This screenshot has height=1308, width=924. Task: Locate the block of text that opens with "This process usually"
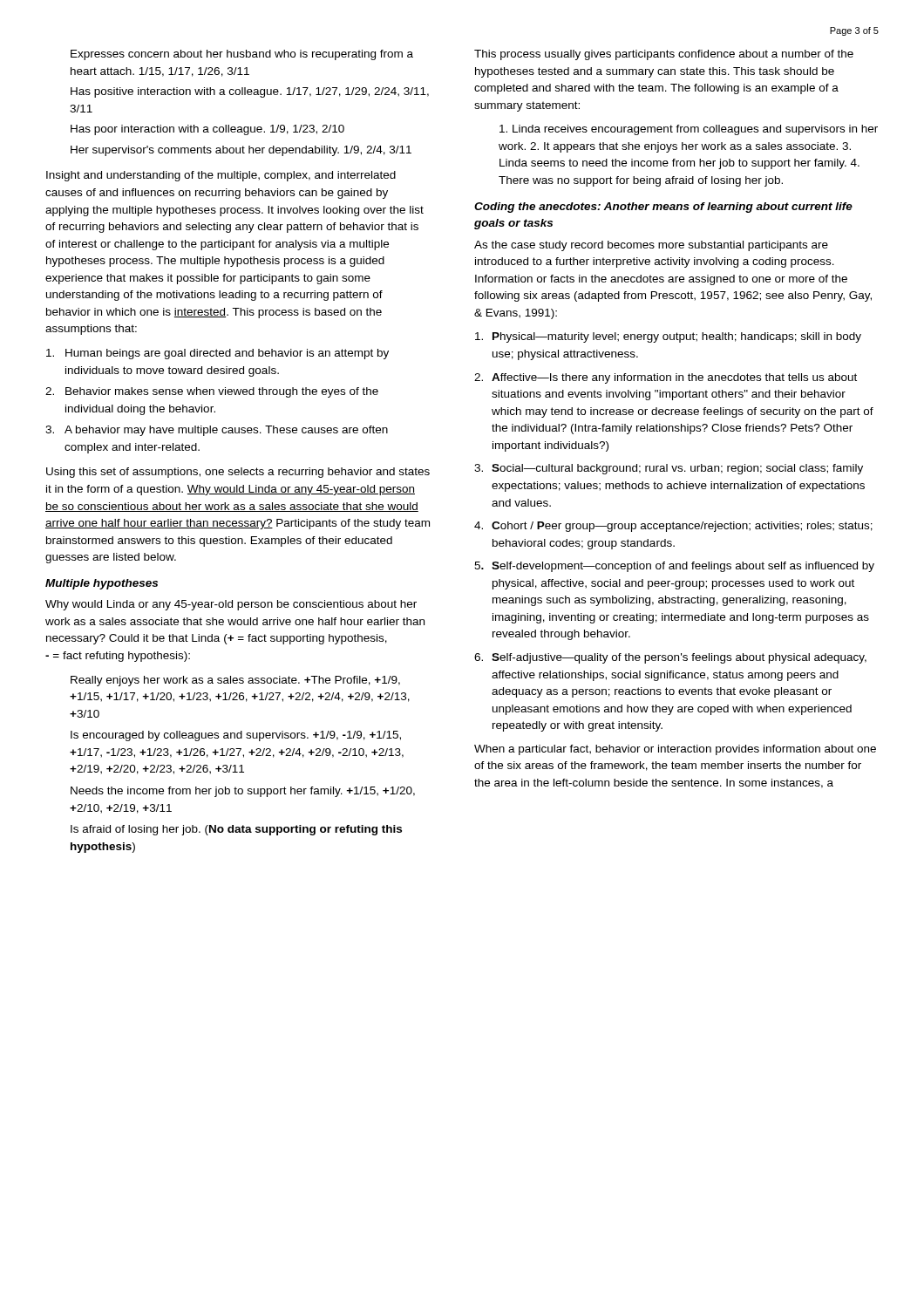pos(664,79)
